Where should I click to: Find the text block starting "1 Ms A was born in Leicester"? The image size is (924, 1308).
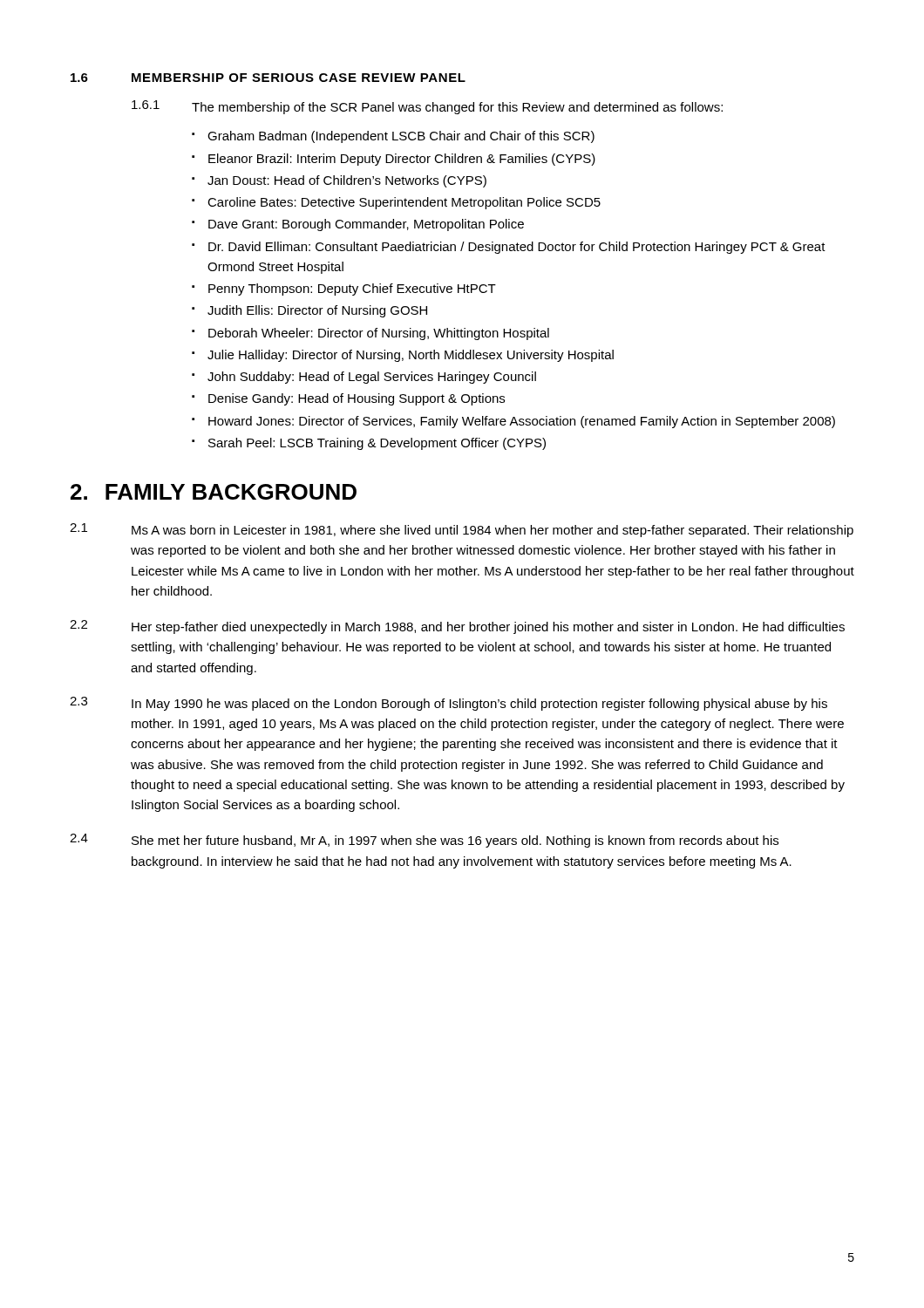click(x=462, y=560)
